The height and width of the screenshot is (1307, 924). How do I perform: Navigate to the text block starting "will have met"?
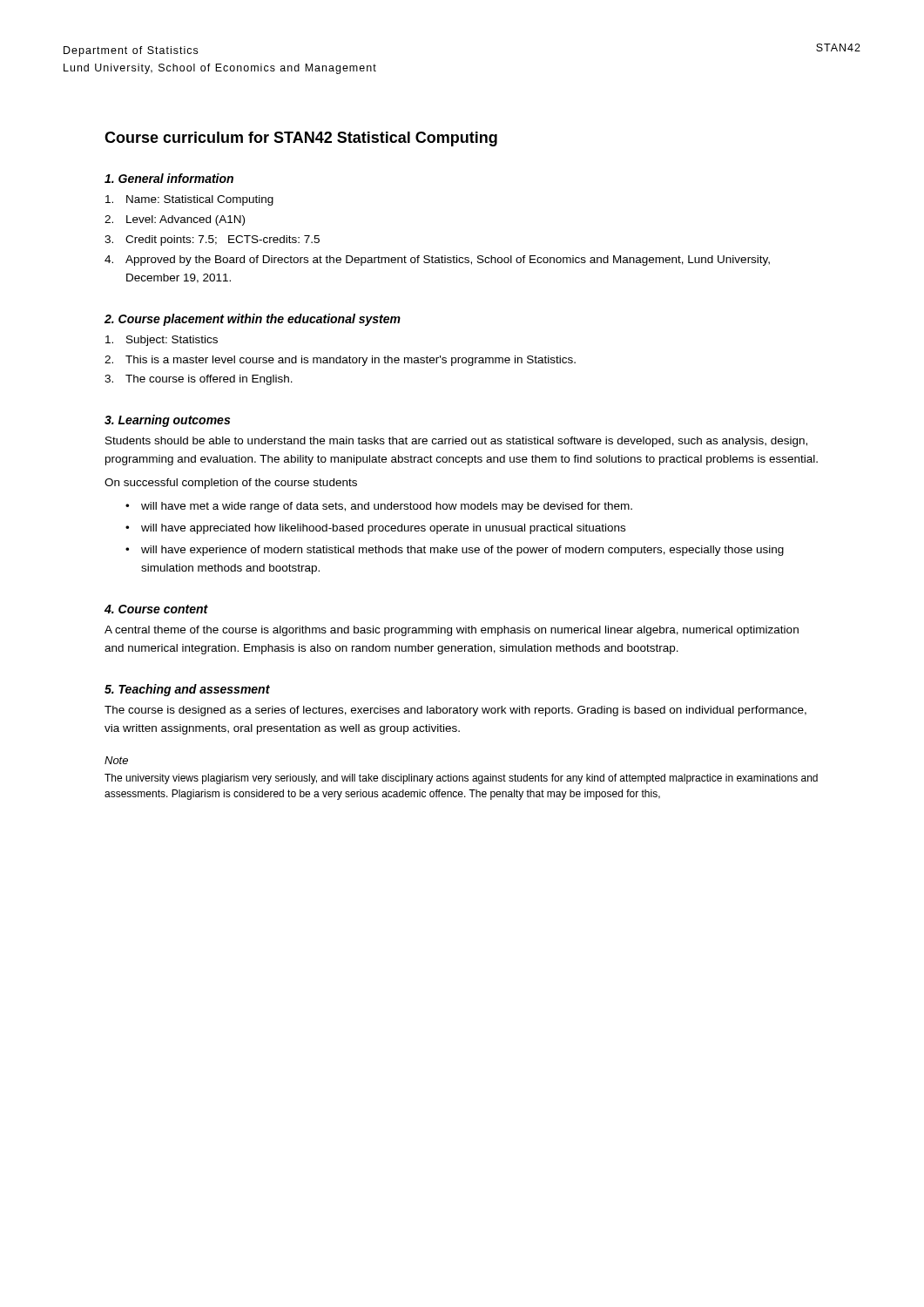pos(387,506)
